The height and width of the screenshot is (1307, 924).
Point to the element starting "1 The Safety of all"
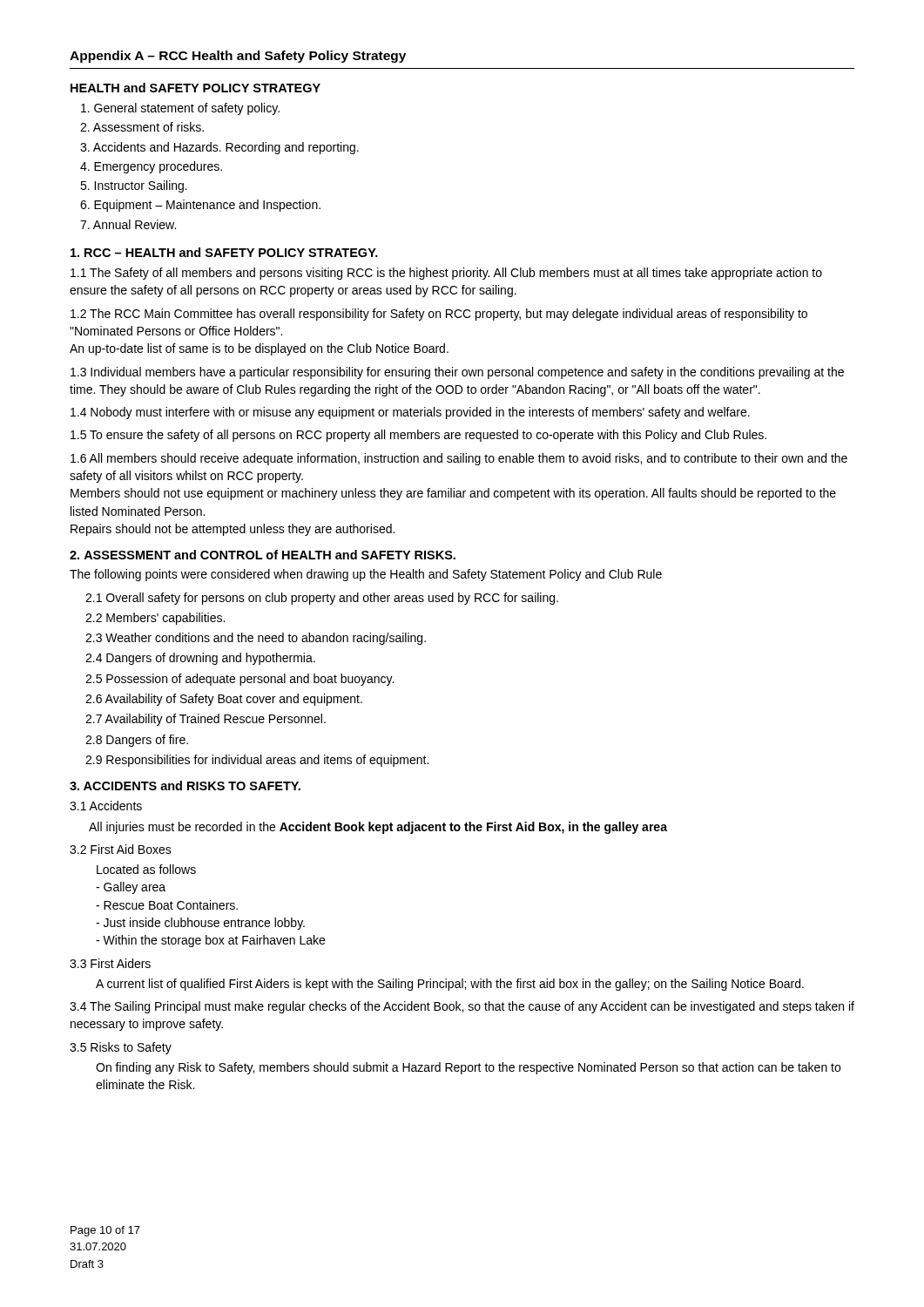pyautogui.click(x=446, y=282)
